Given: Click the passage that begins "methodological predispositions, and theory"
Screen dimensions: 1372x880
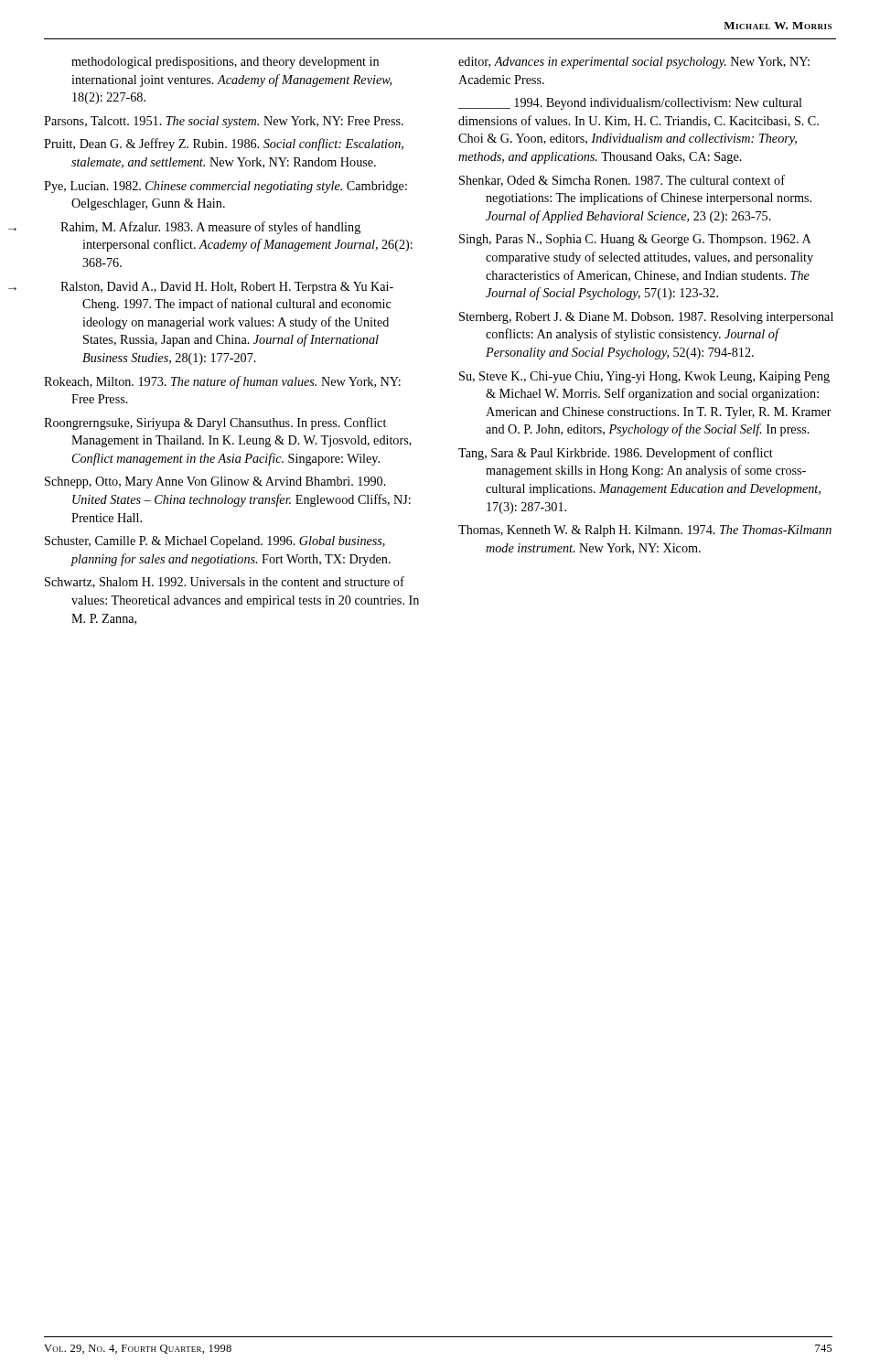Looking at the screenshot, I should pyautogui.click(x=232, y=79).
